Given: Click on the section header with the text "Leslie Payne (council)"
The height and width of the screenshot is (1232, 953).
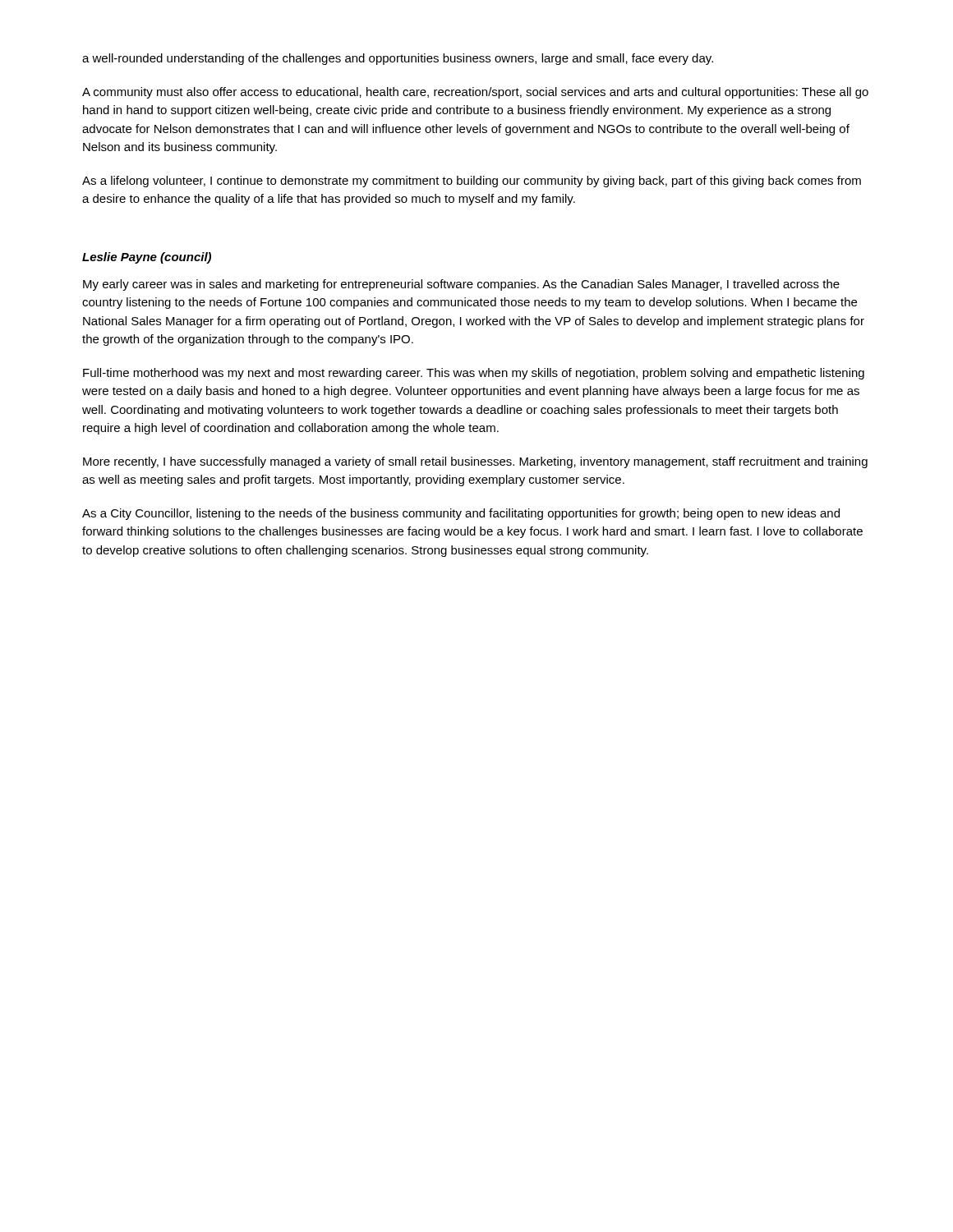Looking at the screenshot, I should (147, 256).
